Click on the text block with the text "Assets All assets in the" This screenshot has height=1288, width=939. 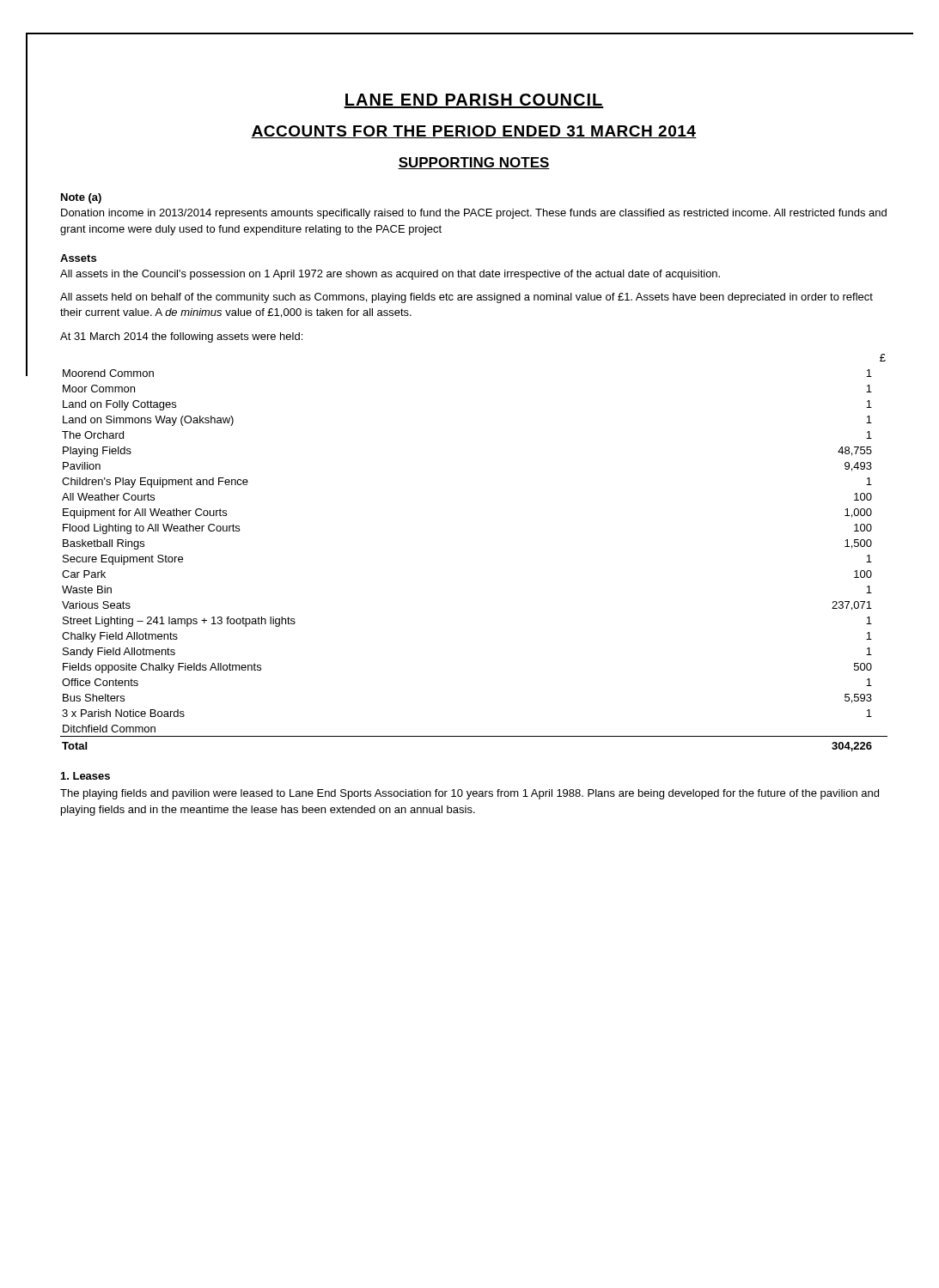(x=474, y=267)
